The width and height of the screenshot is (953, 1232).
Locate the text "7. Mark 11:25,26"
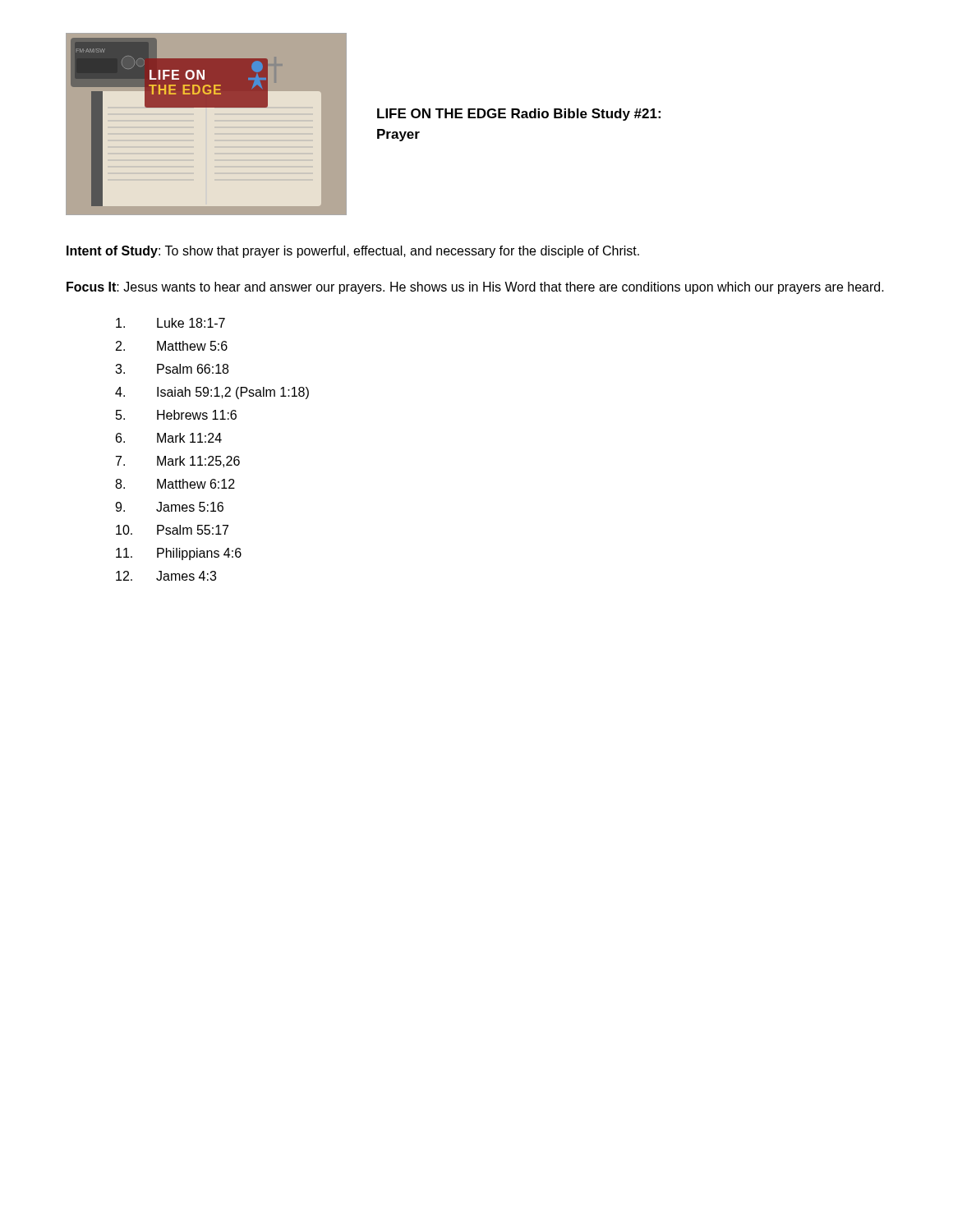pos(178,462)
